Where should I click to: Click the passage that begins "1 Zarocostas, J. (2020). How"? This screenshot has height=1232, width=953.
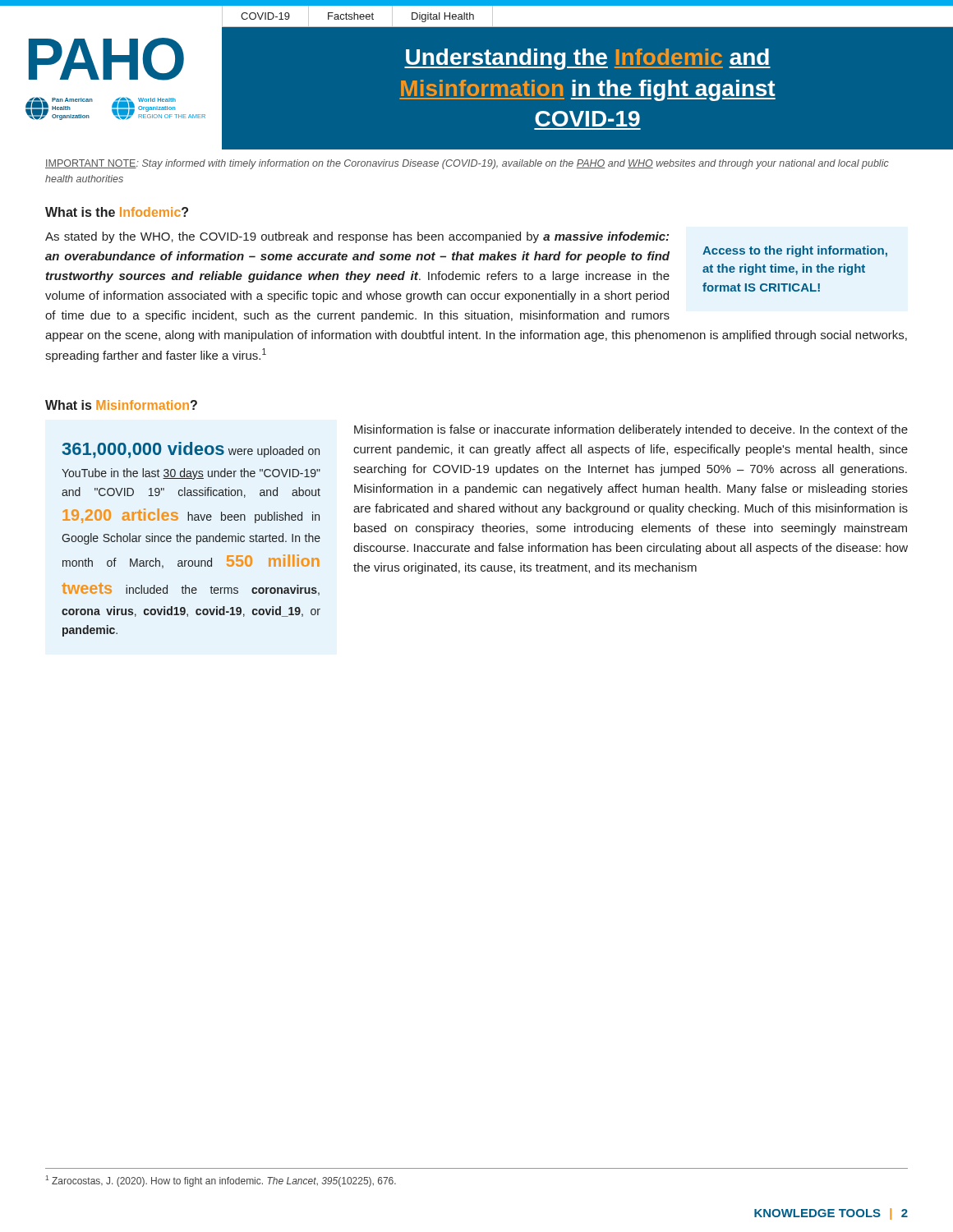click(221, 1181)
